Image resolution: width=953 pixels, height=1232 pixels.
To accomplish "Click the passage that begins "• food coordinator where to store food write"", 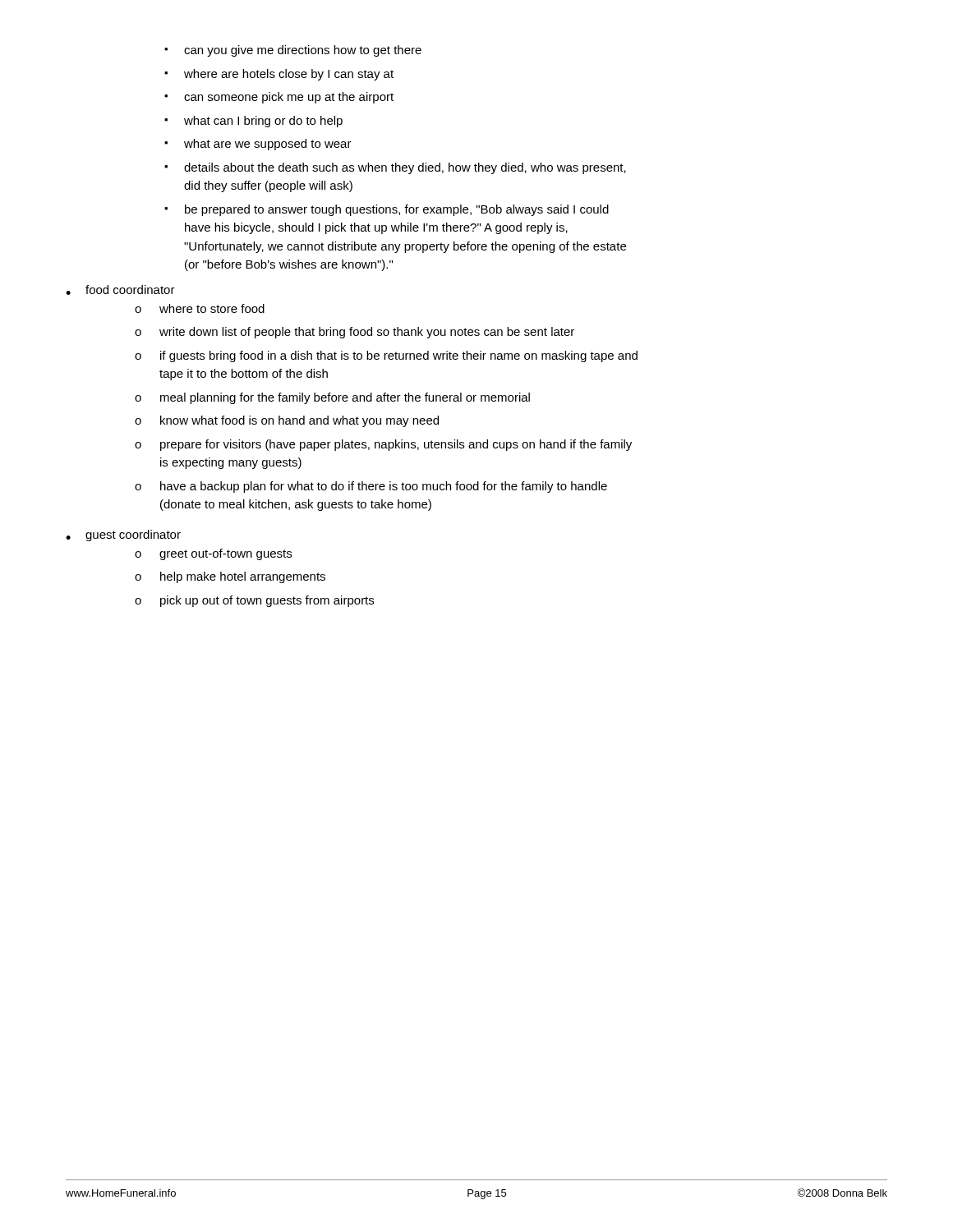I will click(476, 400).
